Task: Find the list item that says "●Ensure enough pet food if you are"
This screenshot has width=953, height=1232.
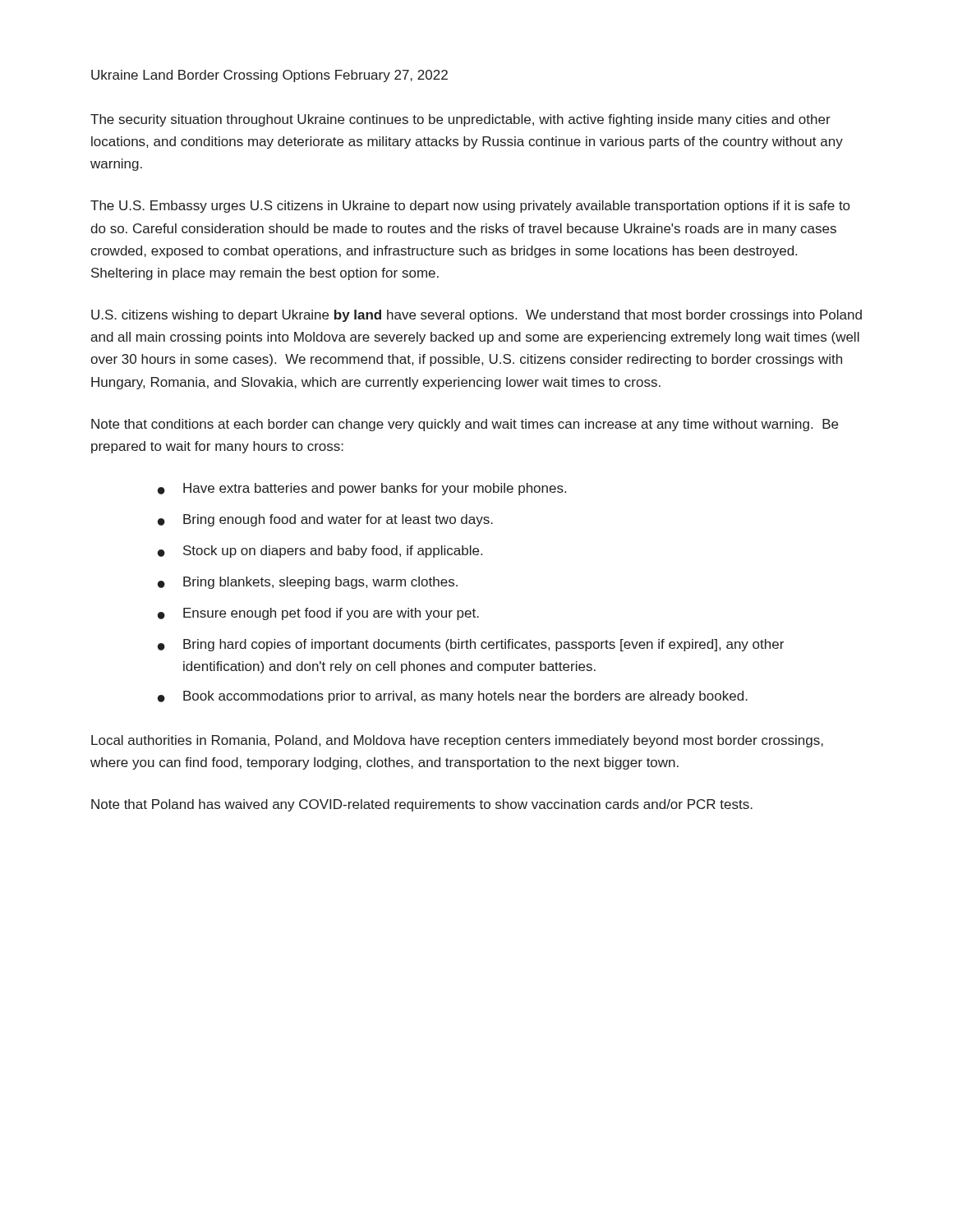Action: [x=318, y=614]
